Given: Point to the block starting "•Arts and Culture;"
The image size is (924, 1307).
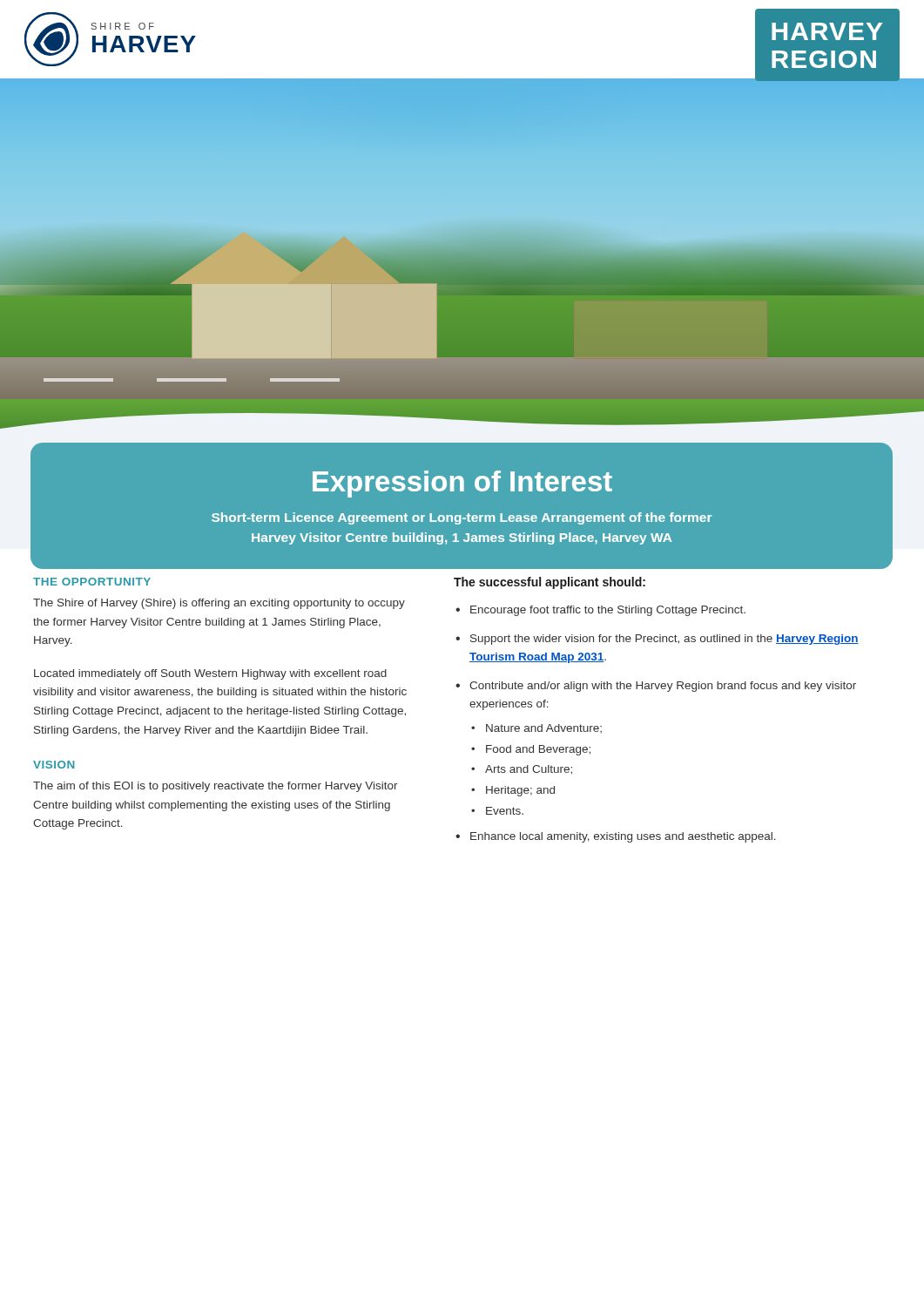Looking at the screenshot, I should 522,770.
